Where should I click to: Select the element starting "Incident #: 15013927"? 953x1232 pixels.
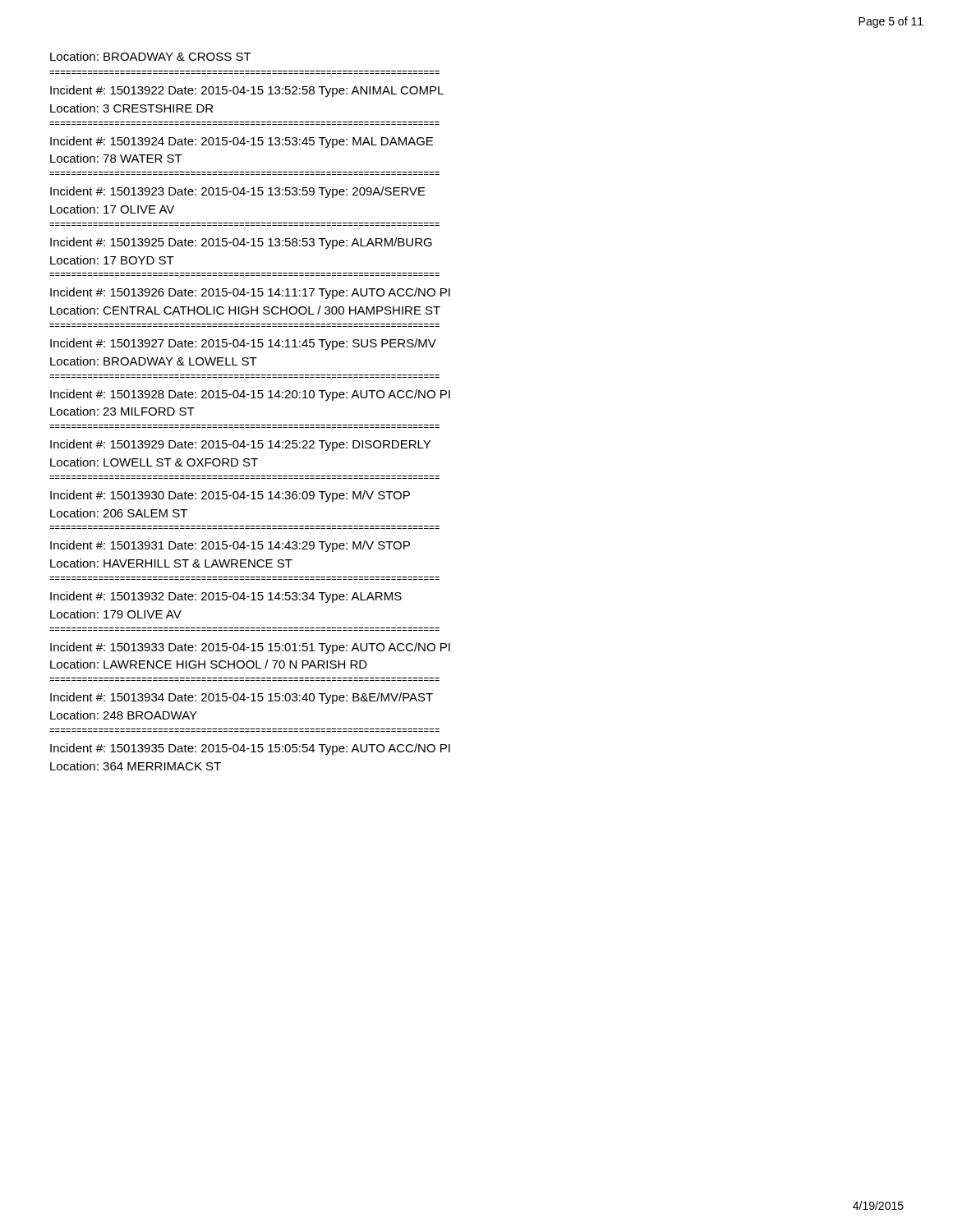(243, 344)
